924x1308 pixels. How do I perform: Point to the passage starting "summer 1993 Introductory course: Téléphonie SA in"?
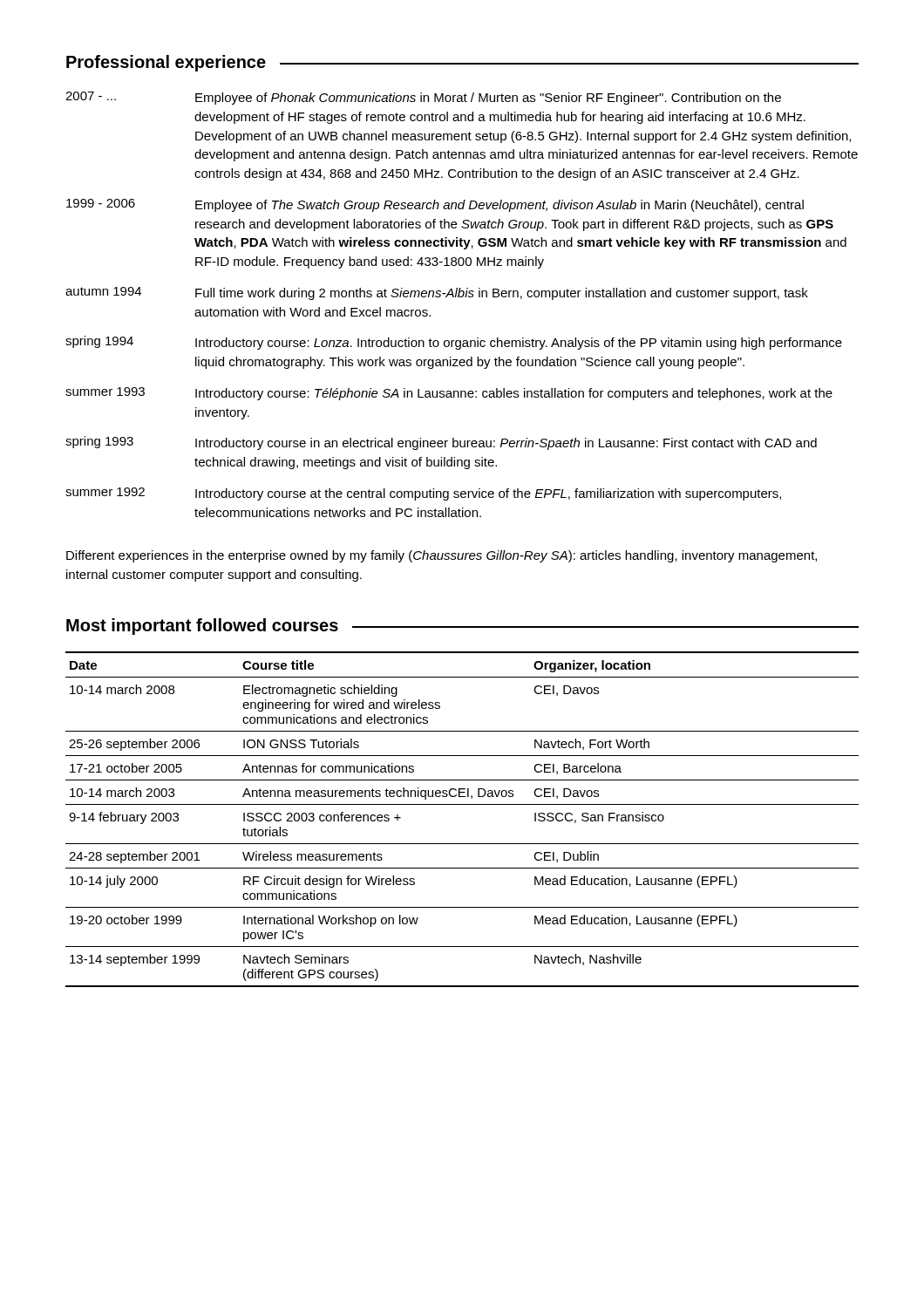(449, 394)
